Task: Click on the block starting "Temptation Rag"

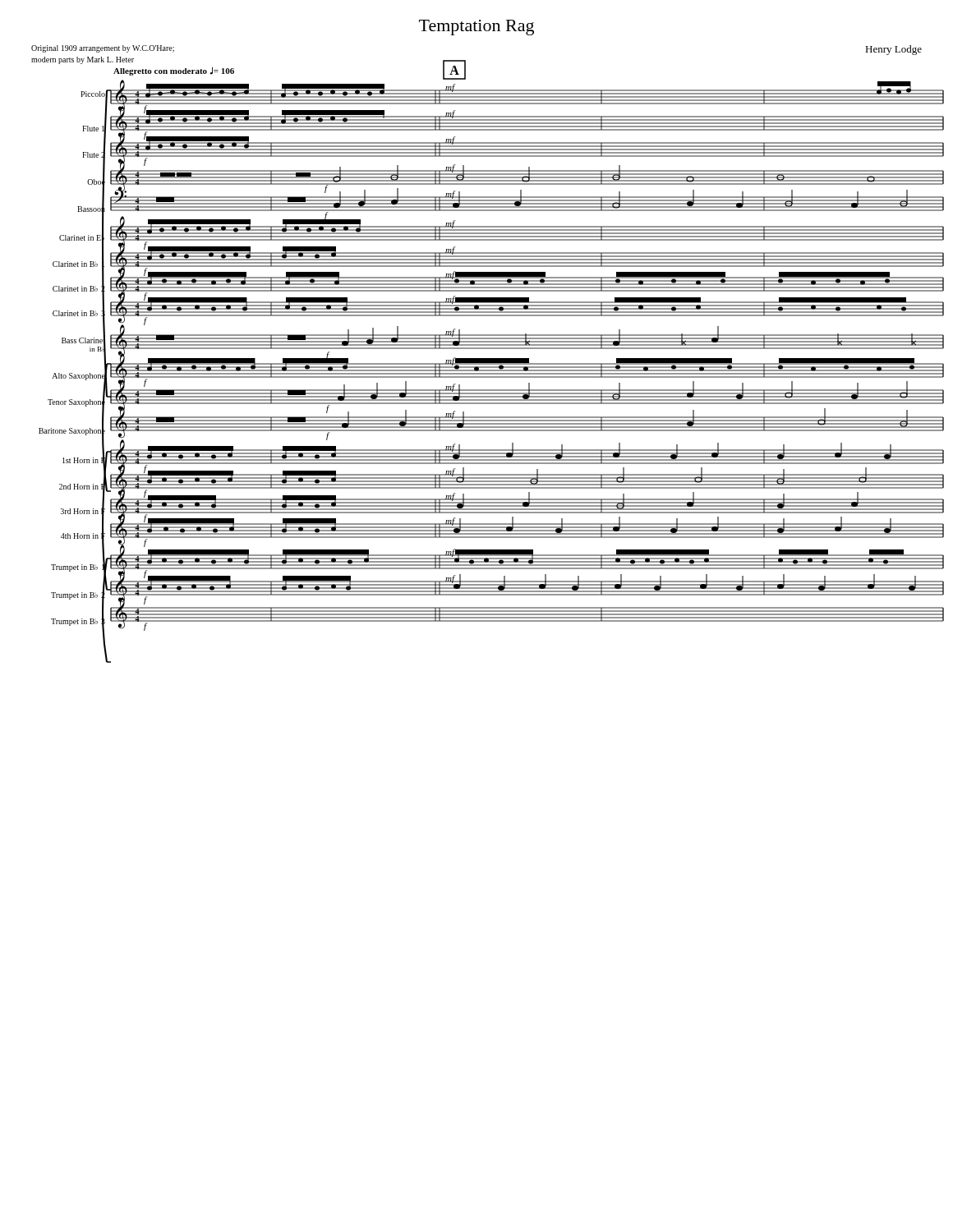Action: (476, 25)
